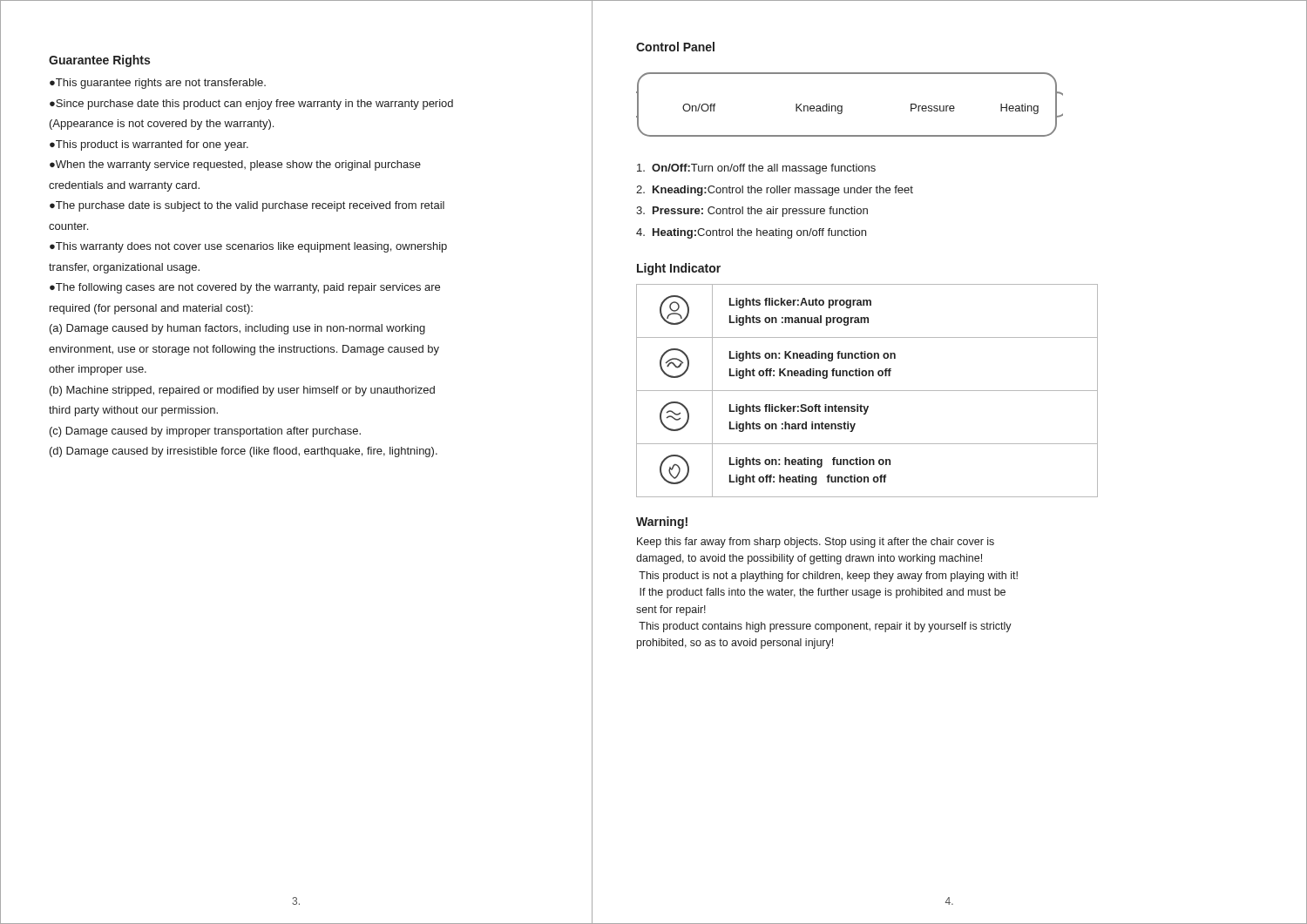This screenshot has width=1307, height=924.
Task: Locate the text "transfer, organizational usage."
Action: coord(125,266)
